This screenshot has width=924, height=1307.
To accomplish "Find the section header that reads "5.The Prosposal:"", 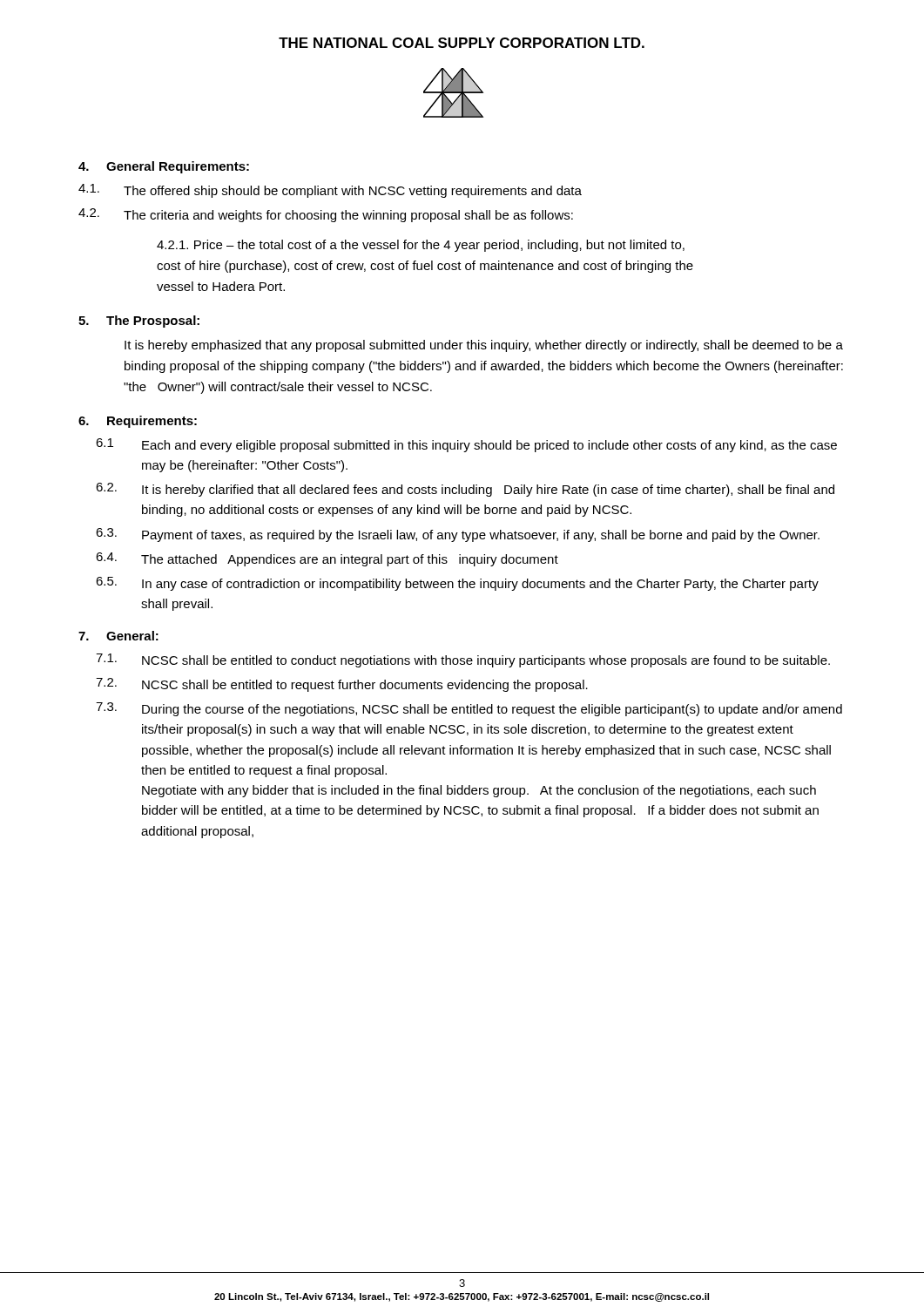I will tap(139, 320).
